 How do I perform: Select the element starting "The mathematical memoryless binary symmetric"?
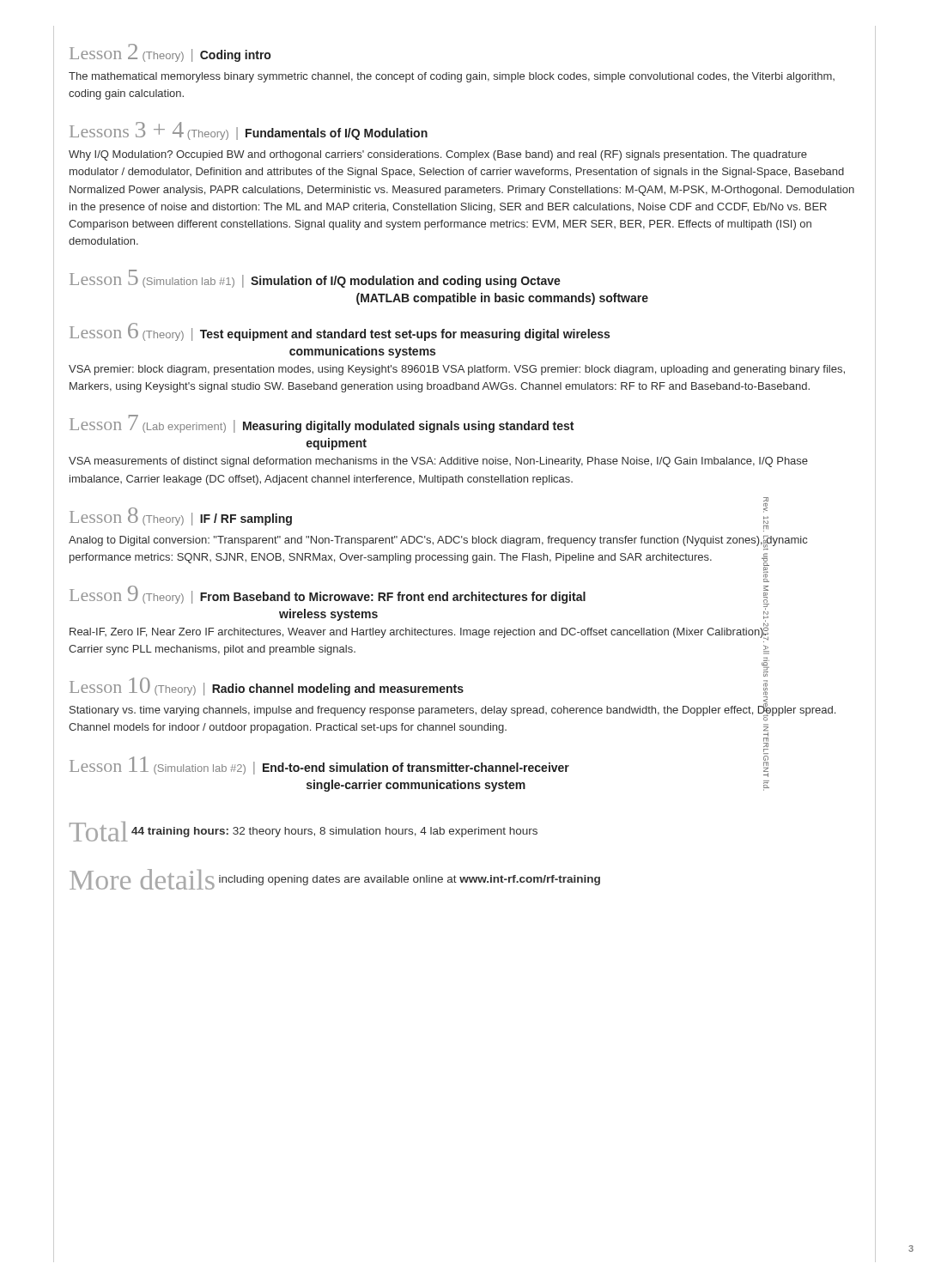pos(452,85)
